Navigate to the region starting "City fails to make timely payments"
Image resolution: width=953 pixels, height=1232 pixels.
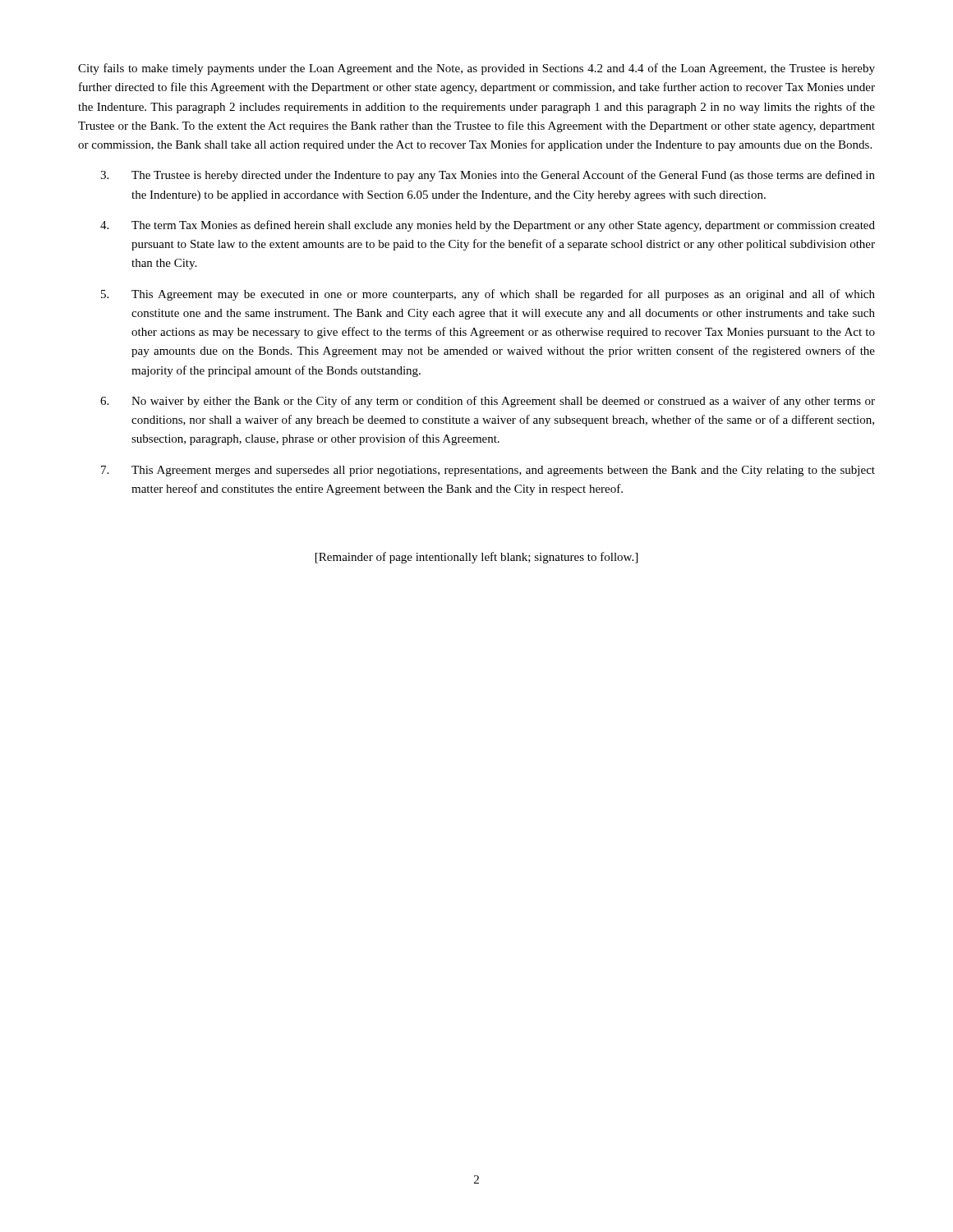click(476, 106)
